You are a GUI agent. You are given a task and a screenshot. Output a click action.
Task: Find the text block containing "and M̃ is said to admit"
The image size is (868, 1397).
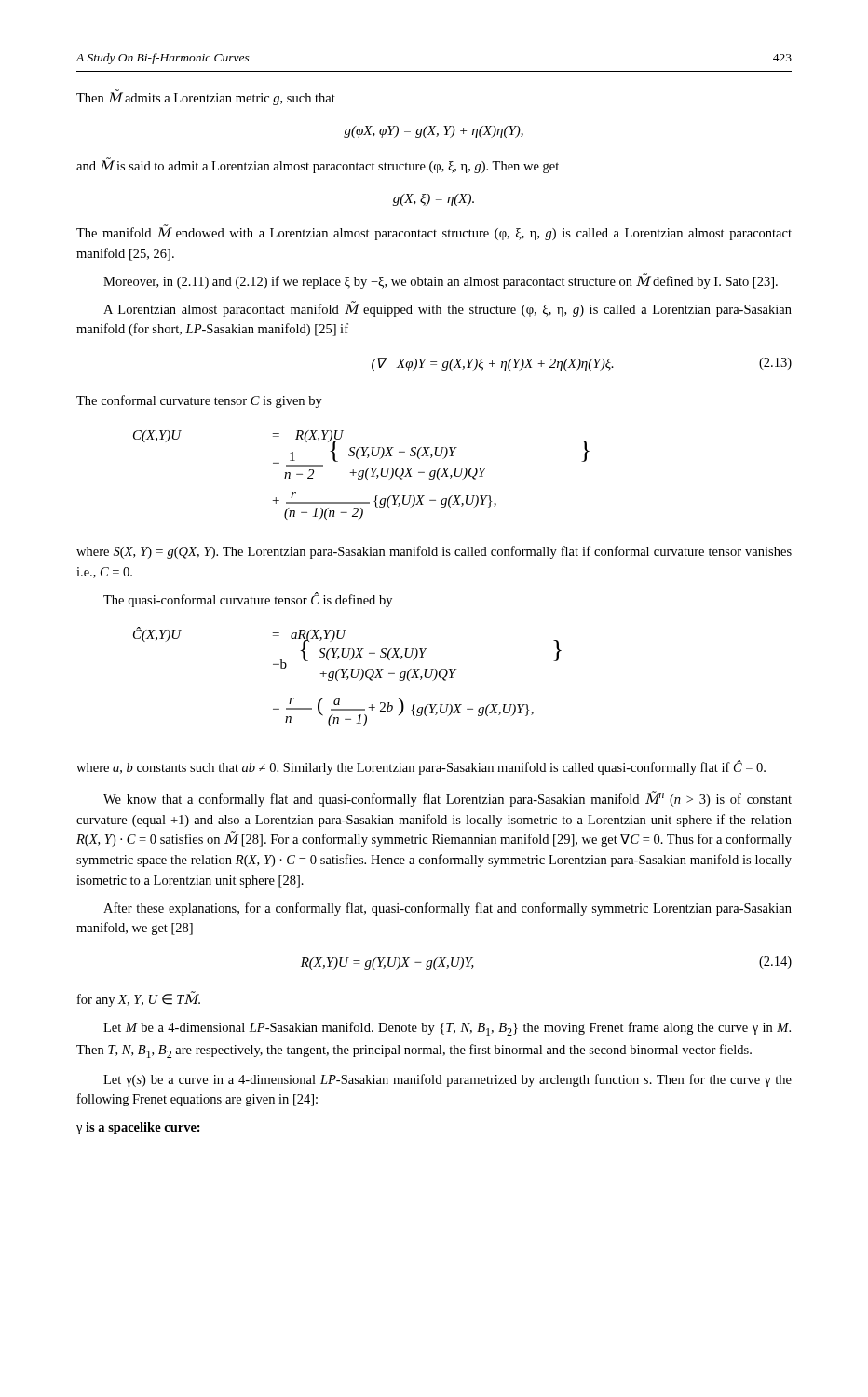tap(318, 166)
